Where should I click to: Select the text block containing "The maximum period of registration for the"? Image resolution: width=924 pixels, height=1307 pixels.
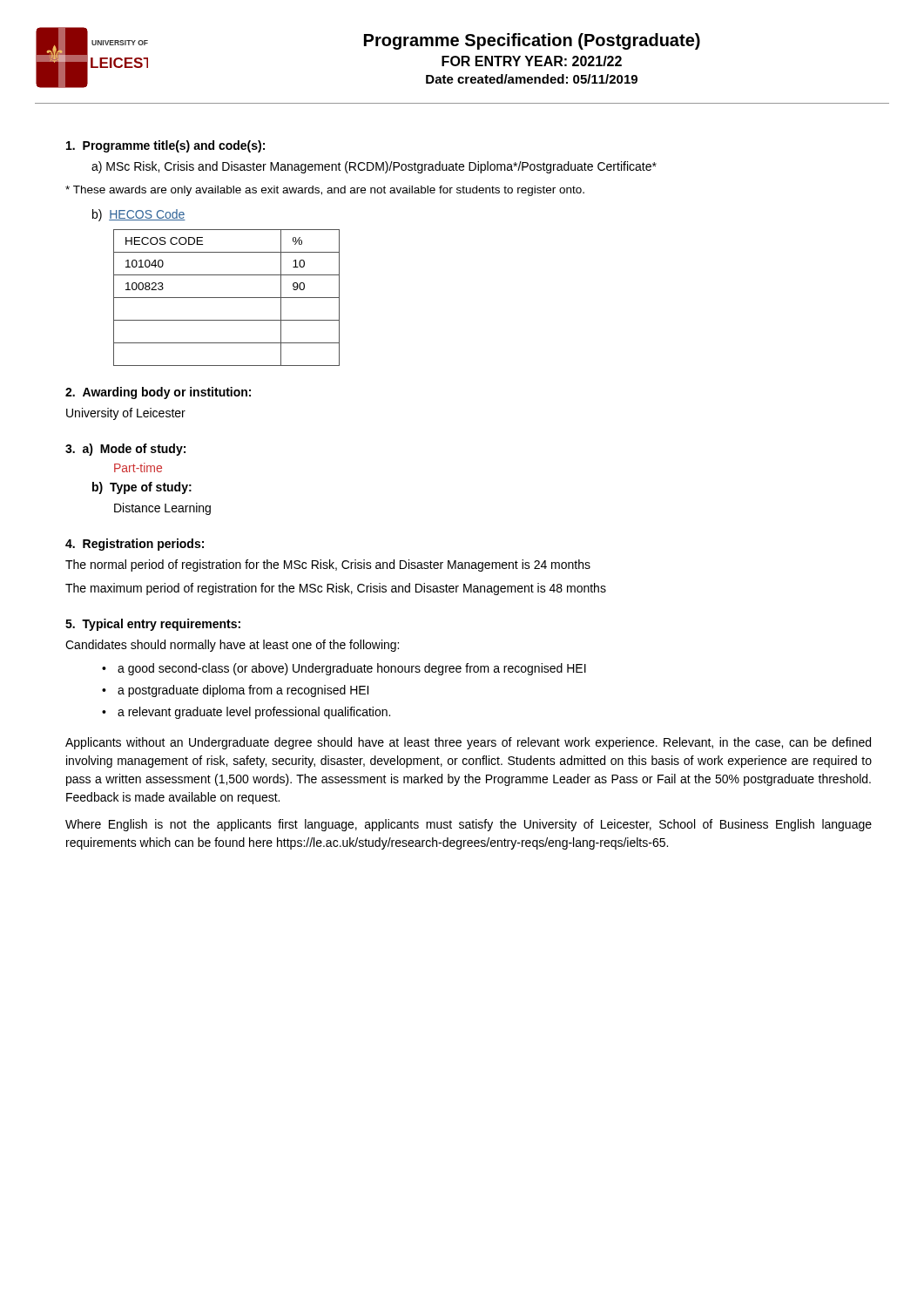pos(336,588)
